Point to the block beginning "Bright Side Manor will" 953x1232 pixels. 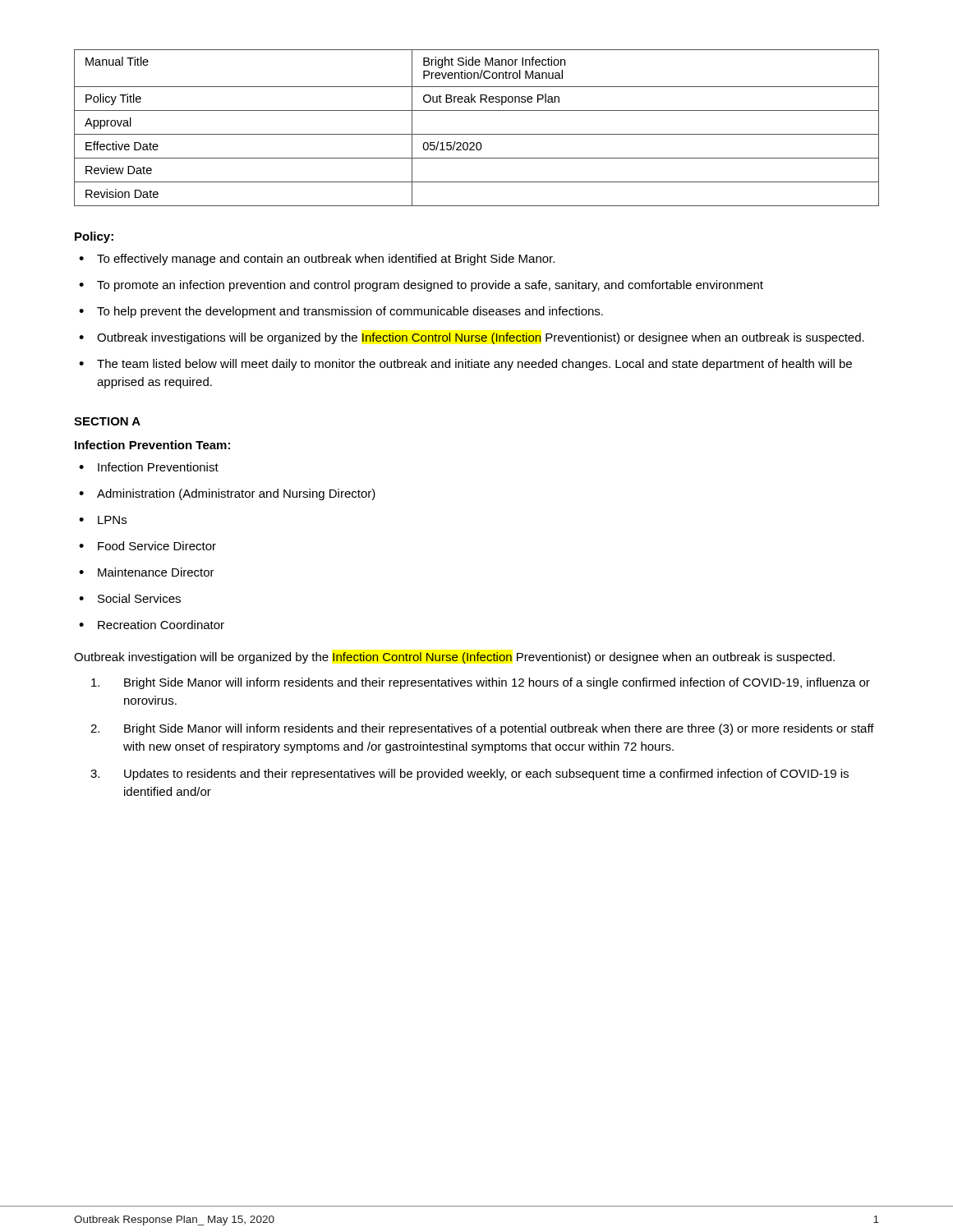click(x=476, y=692)
